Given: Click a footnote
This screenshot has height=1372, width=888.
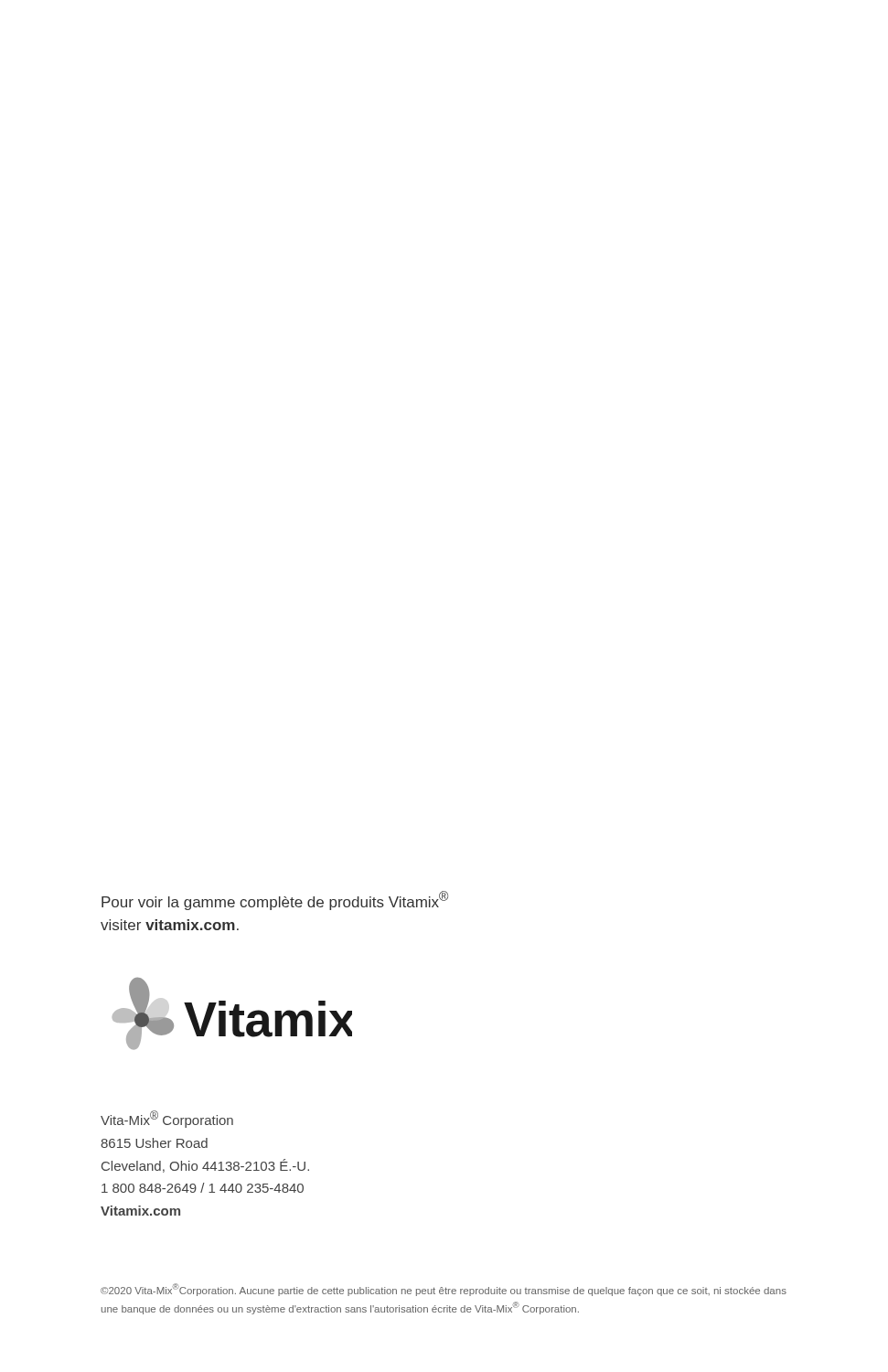Looking at the screenshot, I should [444, 1298].
